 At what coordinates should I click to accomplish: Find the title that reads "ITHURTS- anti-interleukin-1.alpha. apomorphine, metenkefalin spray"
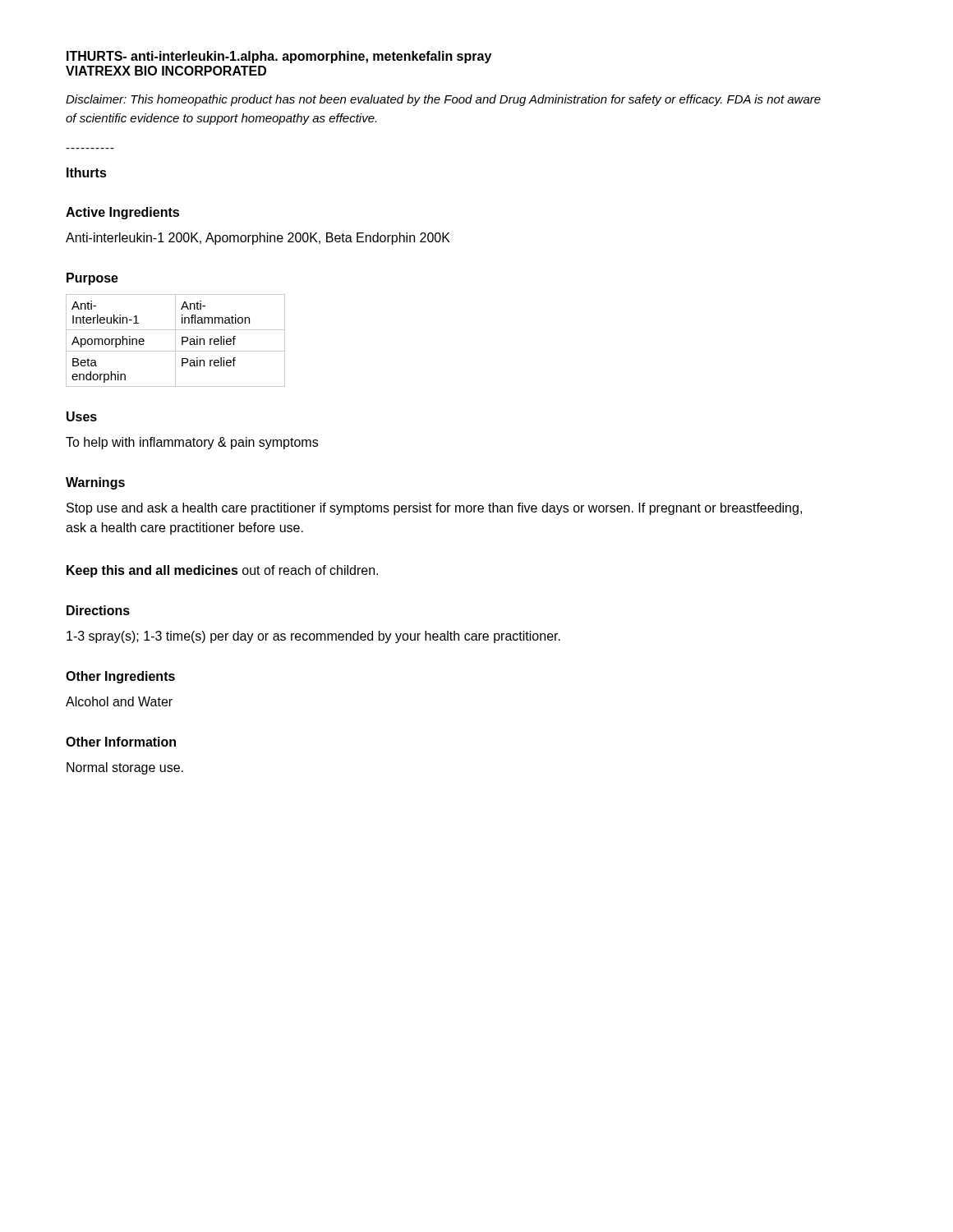click(279, 64)
